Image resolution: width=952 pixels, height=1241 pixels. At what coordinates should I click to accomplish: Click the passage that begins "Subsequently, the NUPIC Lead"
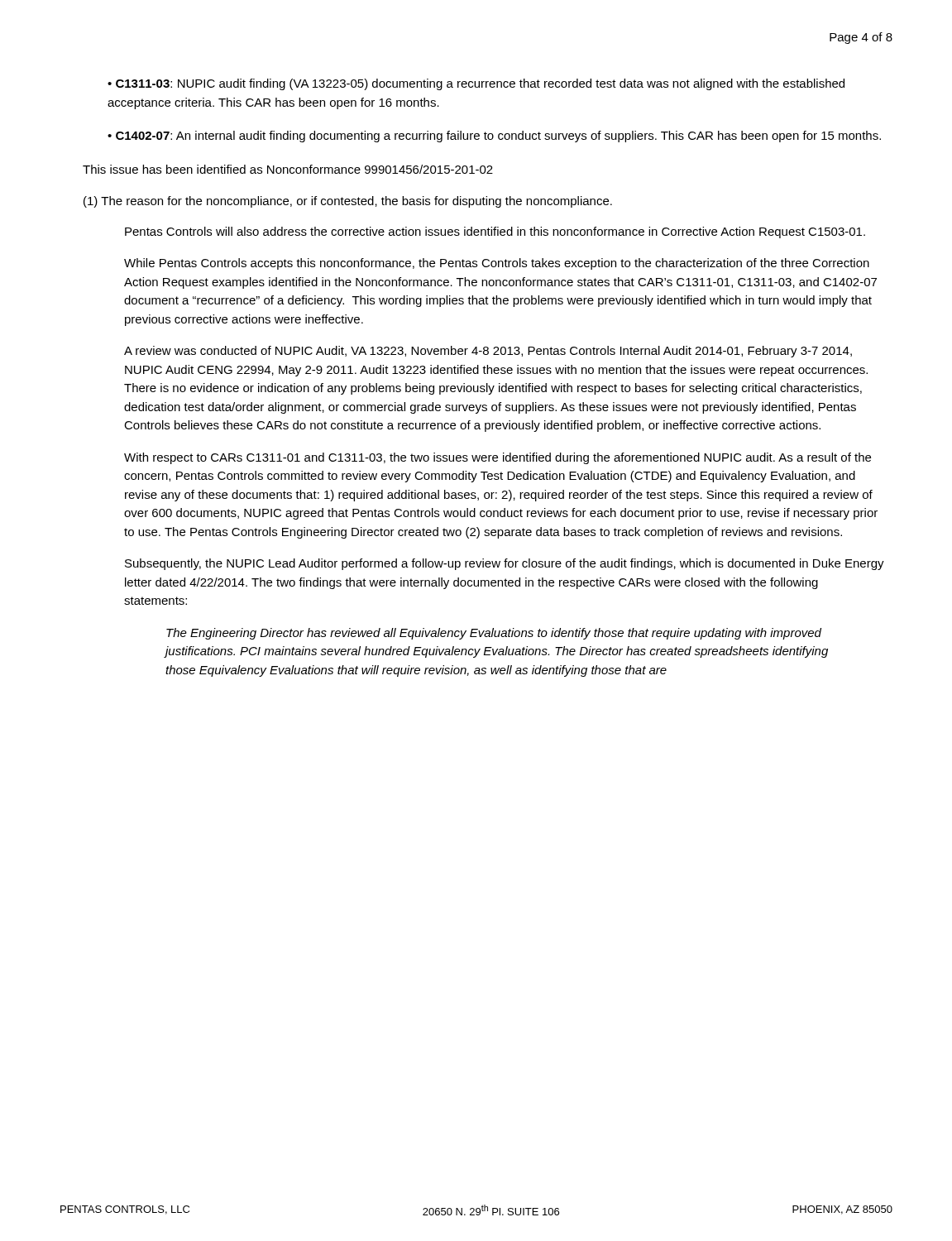pos(504,582)
